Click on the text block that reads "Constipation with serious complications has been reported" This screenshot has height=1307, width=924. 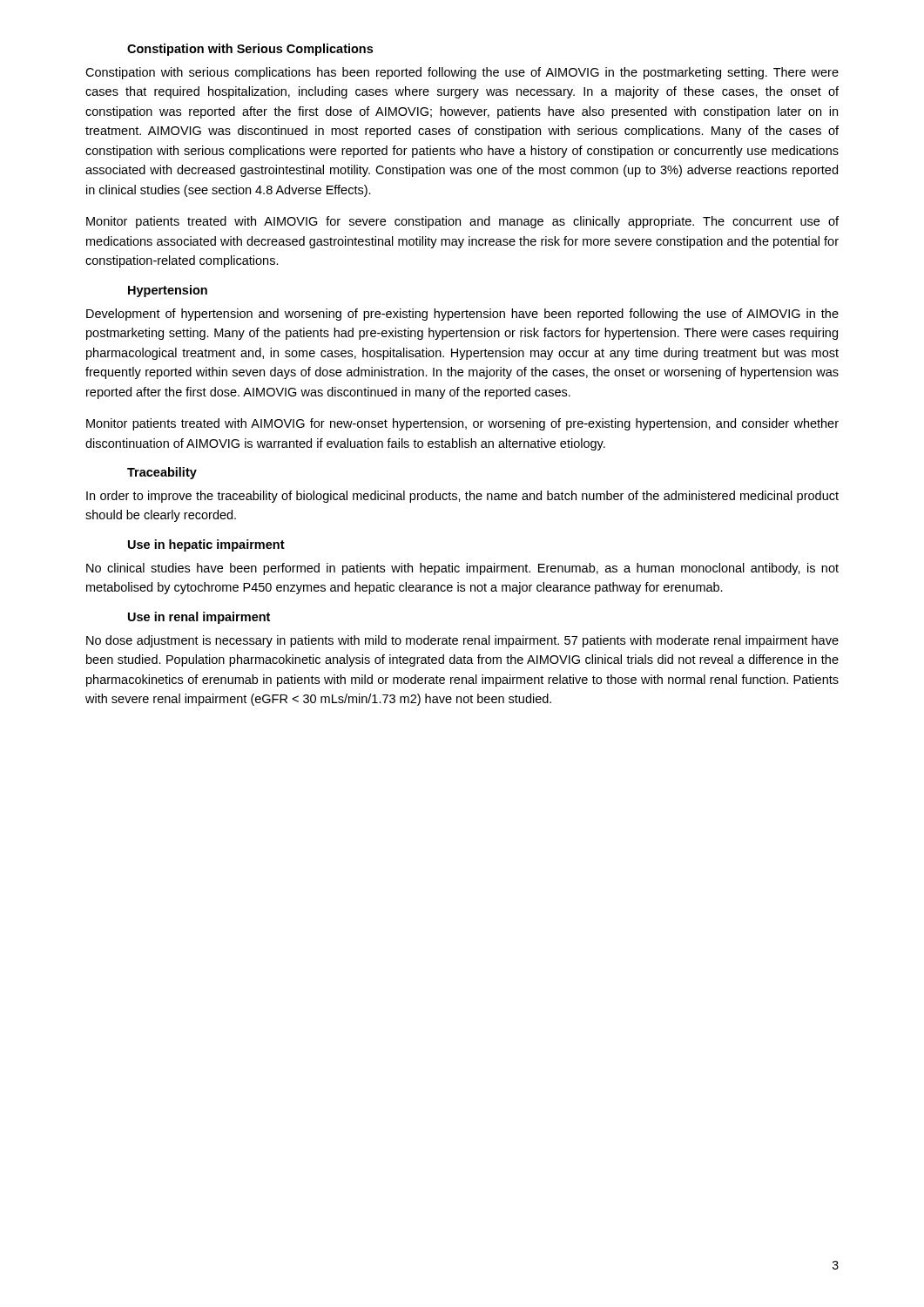click(x=462, y=131)
